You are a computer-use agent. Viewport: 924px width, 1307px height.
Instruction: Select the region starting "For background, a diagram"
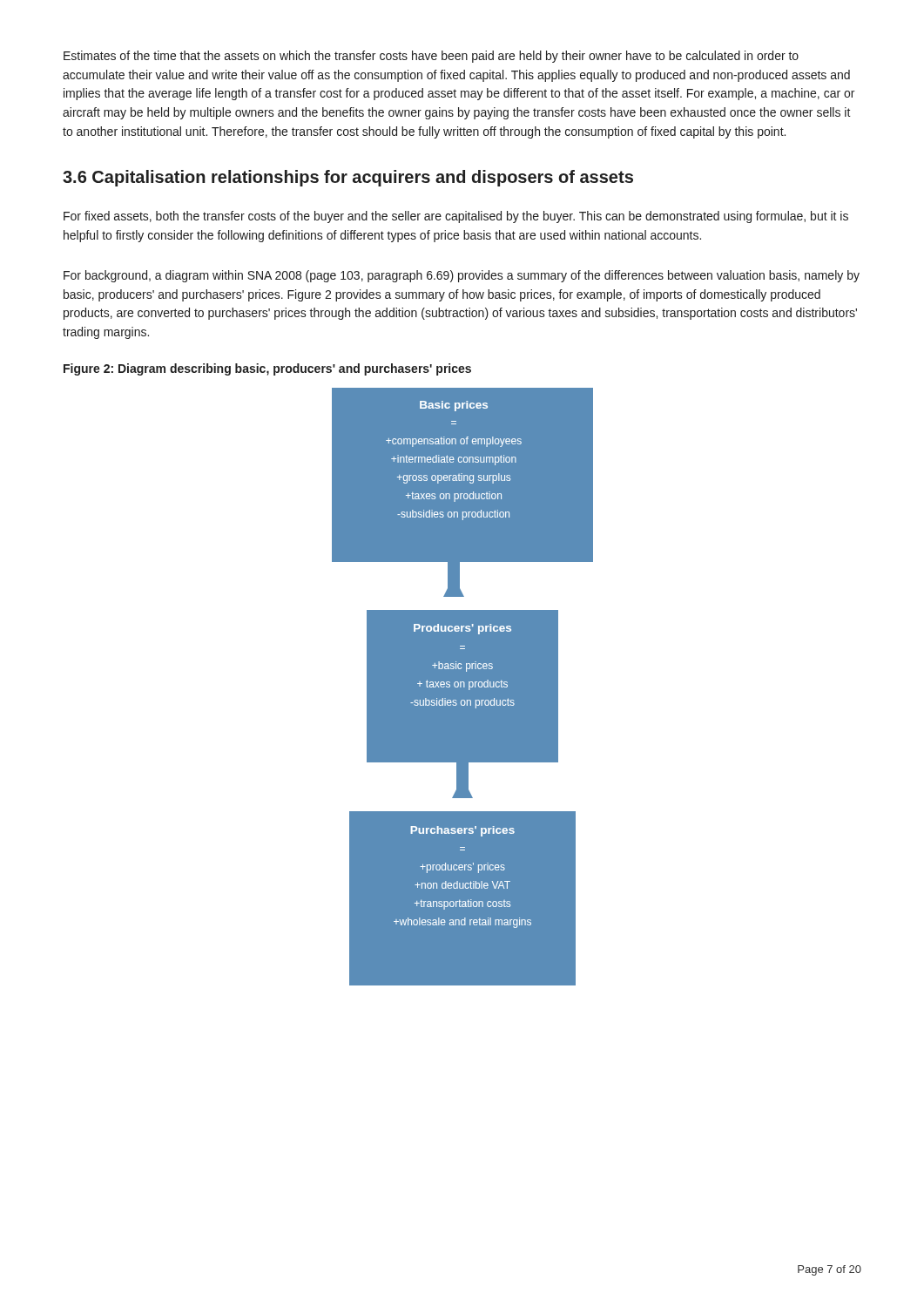[x=461, y=303]
